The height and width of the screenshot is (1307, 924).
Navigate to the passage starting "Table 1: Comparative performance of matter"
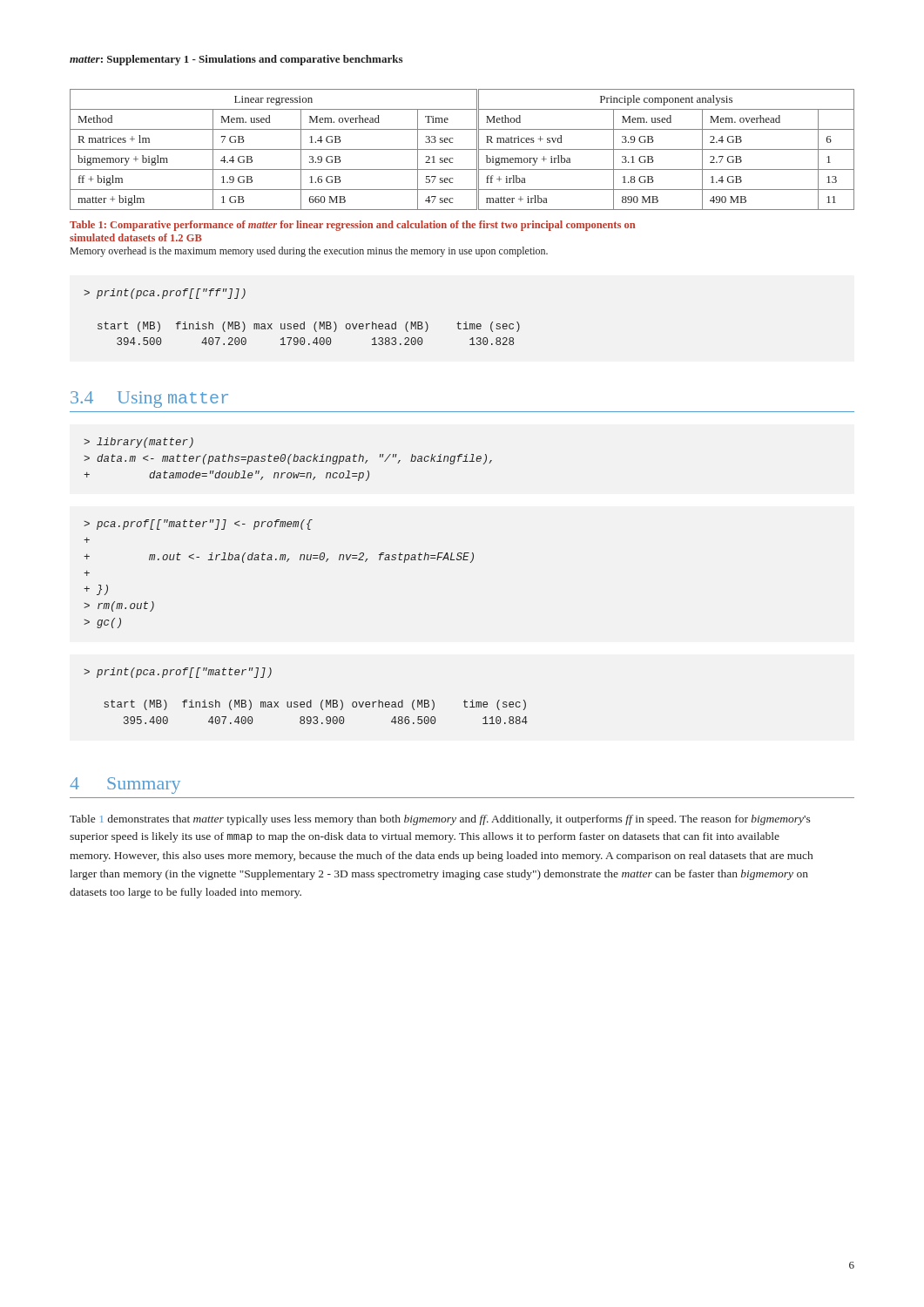click(x=353, y=238)
